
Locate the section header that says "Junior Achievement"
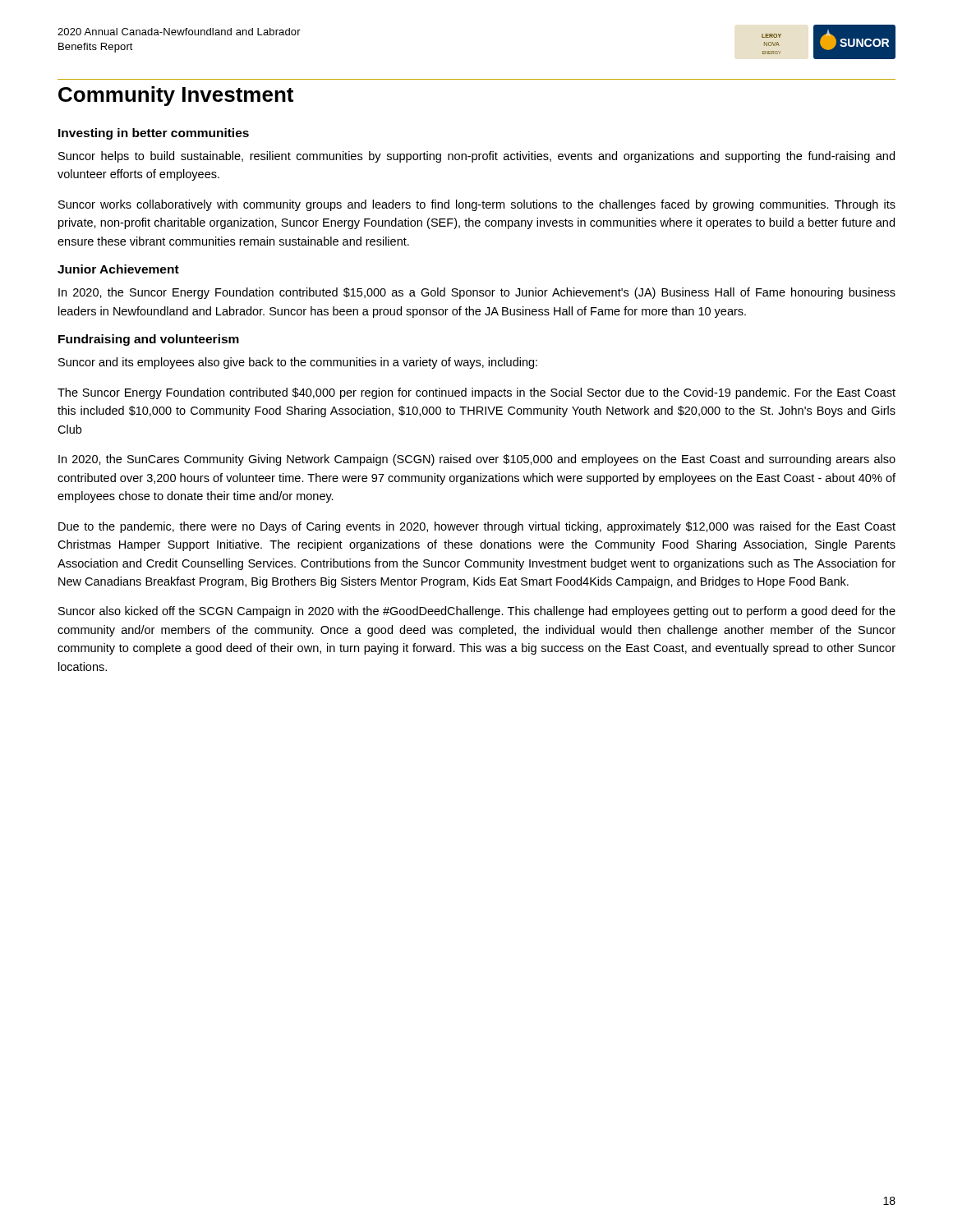coord(118,269)
